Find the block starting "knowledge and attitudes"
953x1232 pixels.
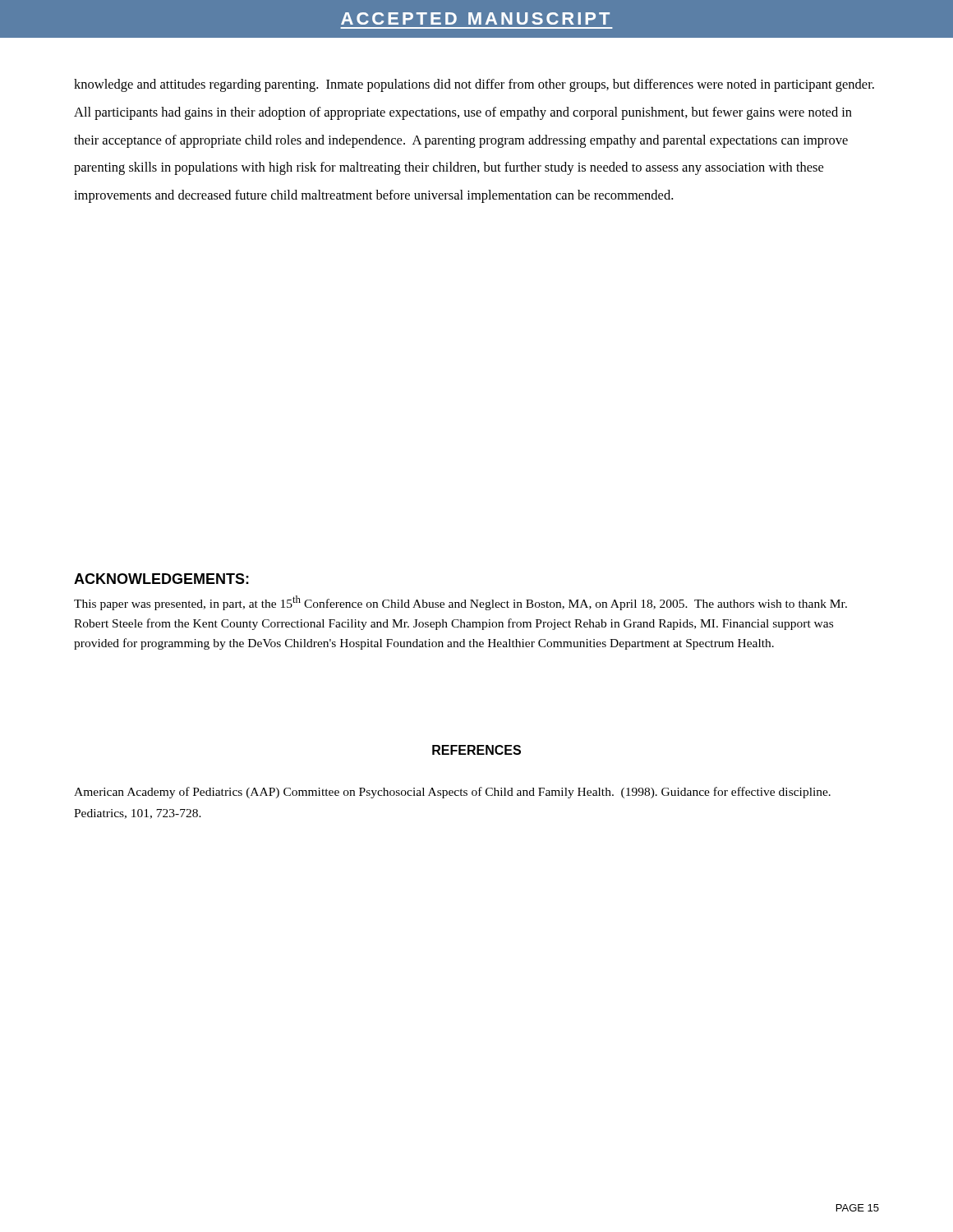coord(476,140)
